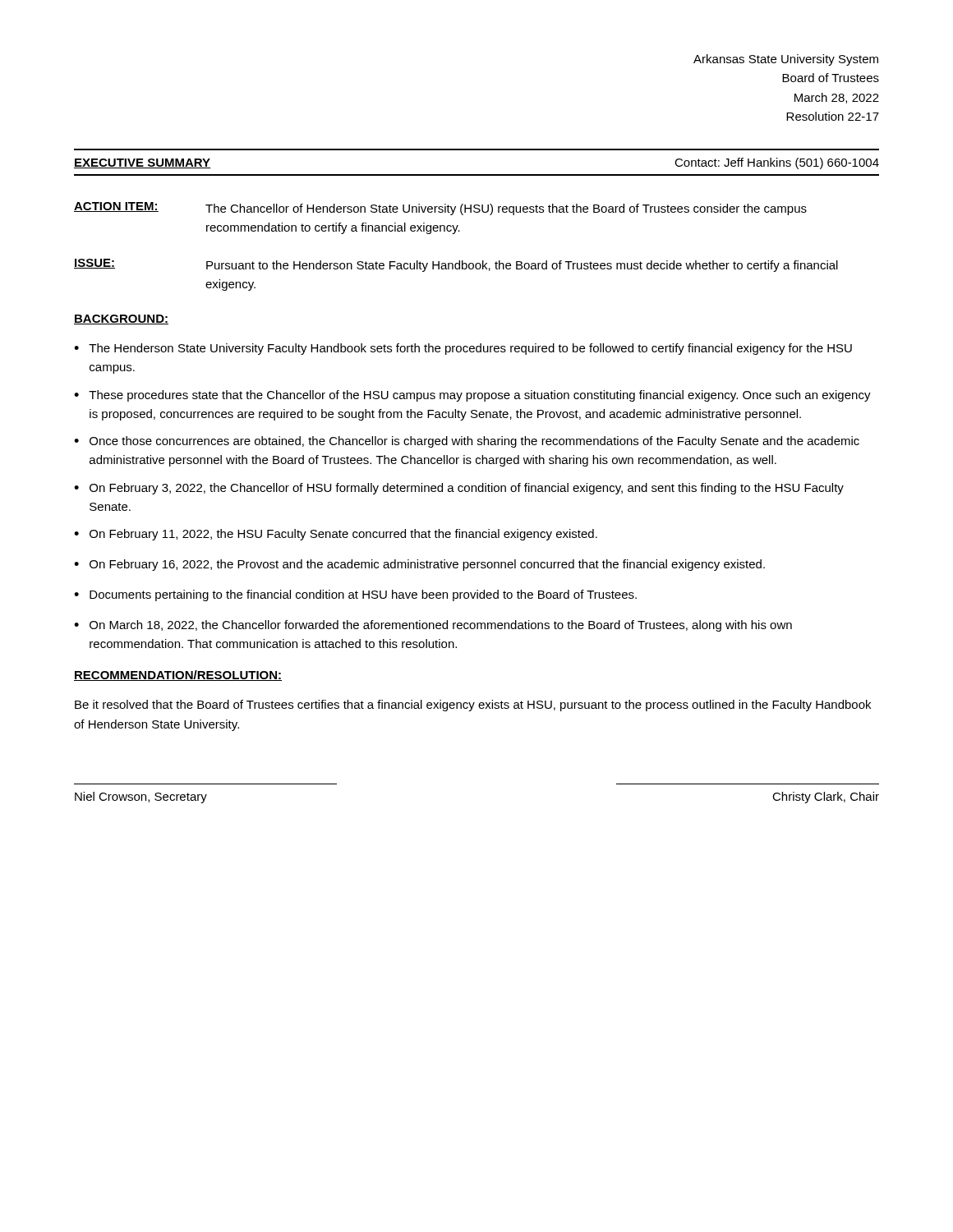Locate the text that says "Christy Clark, Chair"
This screenshot has width=953, height=1232.
748,794
